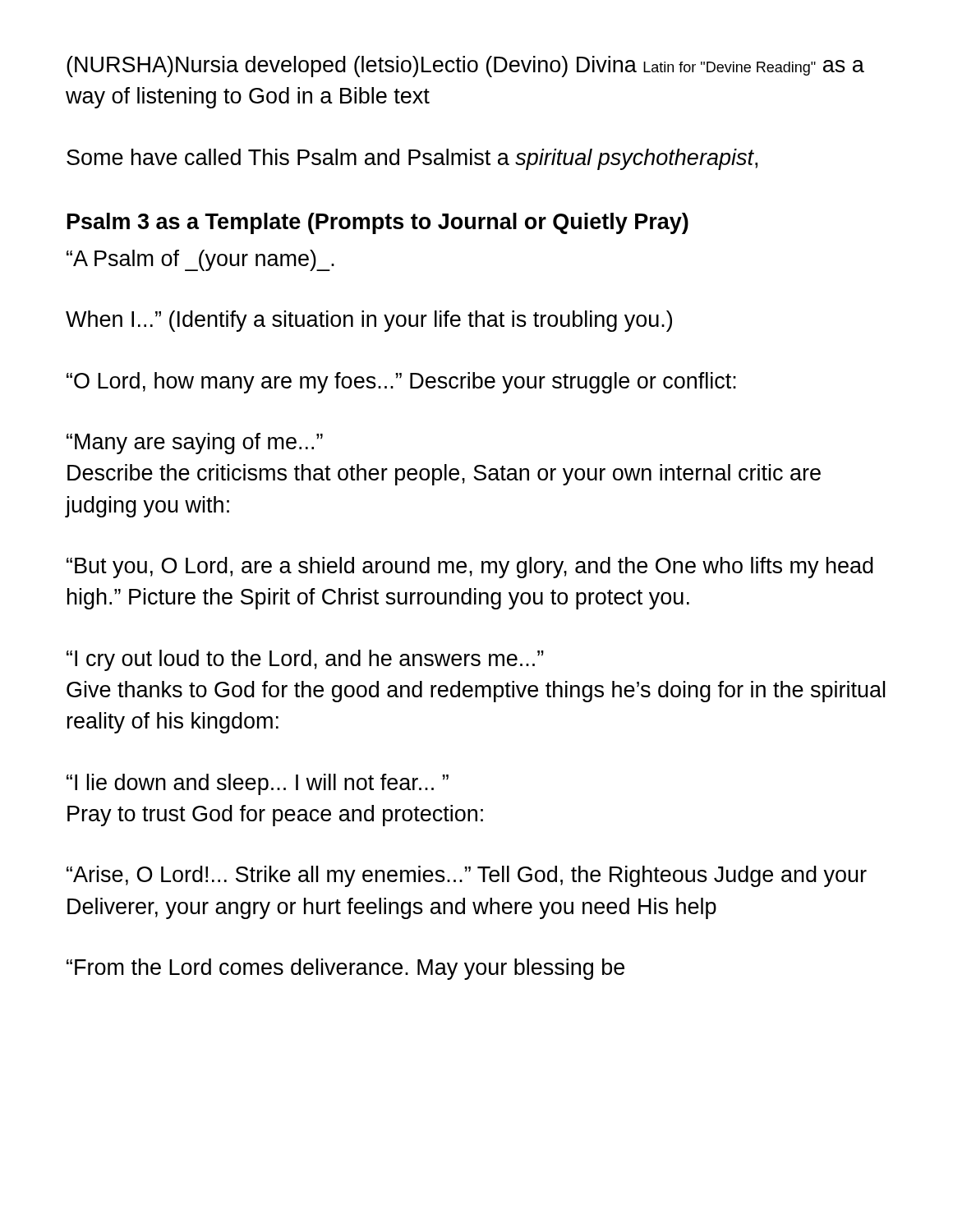Locate the block of text that opens with "“Many are saying of me...”"
This screenshot has width=953, height=1232.
tap(444, 473)
